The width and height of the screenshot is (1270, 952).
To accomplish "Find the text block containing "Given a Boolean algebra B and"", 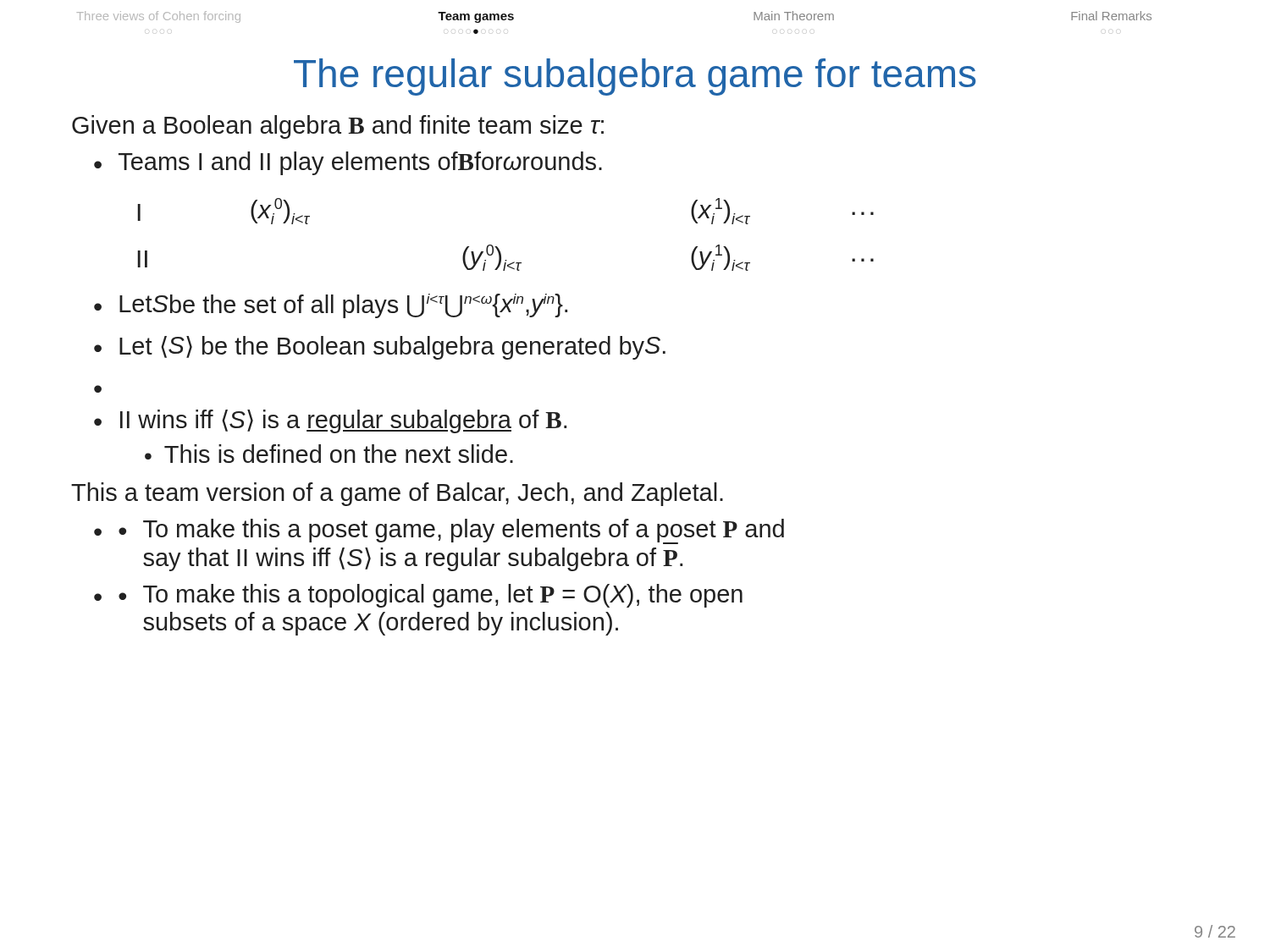I will [x=338, y=125].
